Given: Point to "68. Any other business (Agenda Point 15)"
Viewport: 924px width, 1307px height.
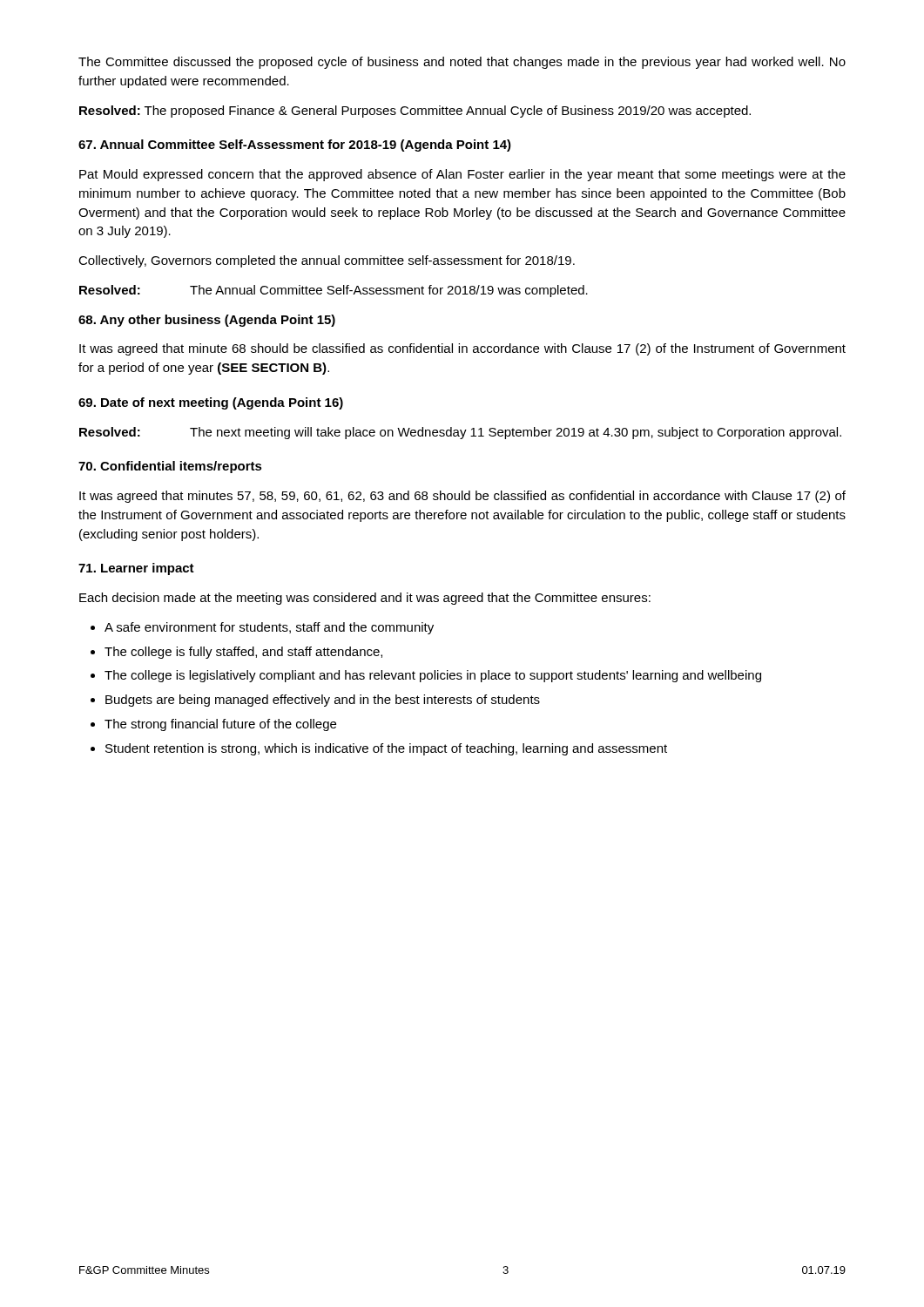Looking at the screenshot, I should (207, 319).
